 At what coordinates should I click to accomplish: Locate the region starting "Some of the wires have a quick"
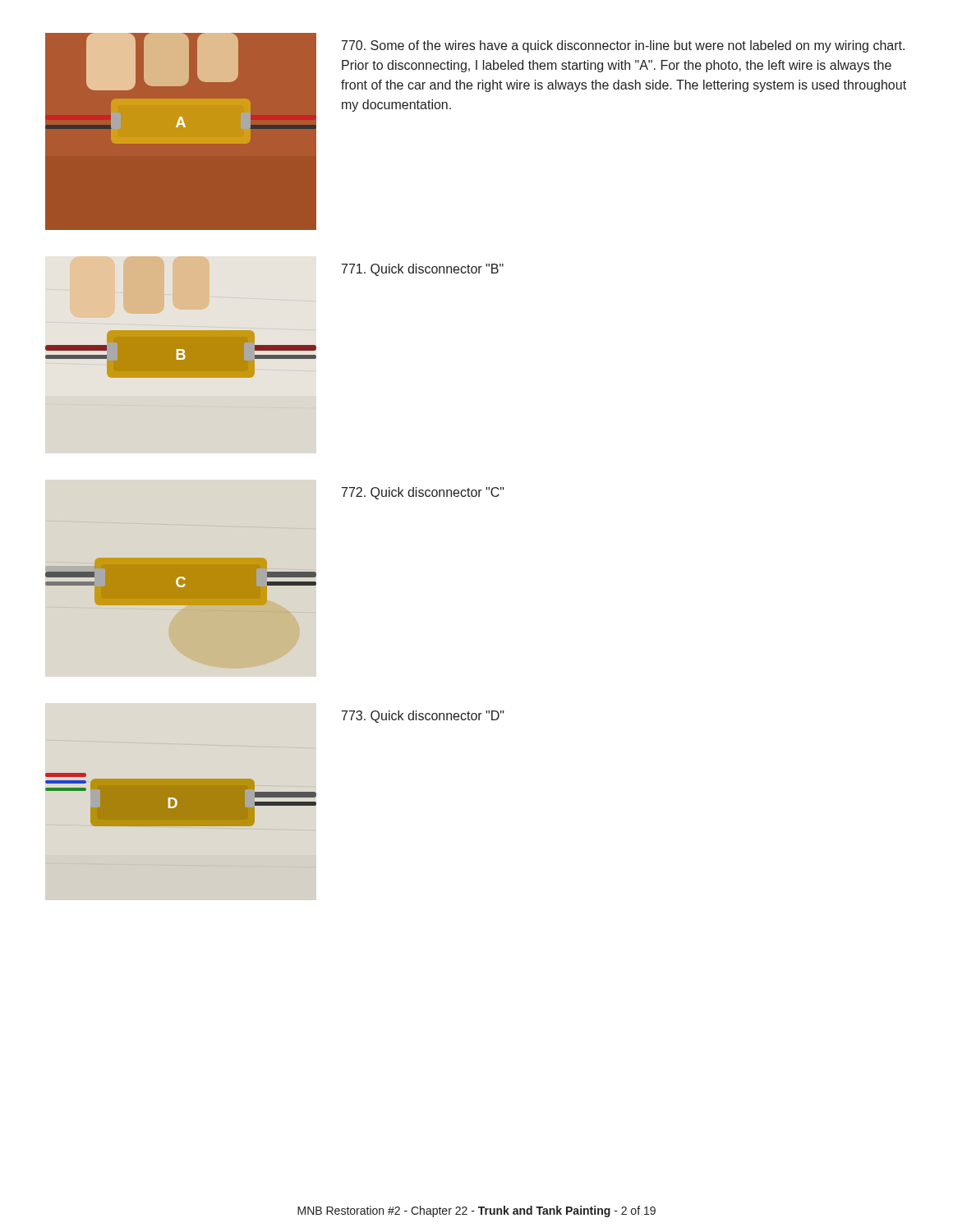tap(624, 75)
